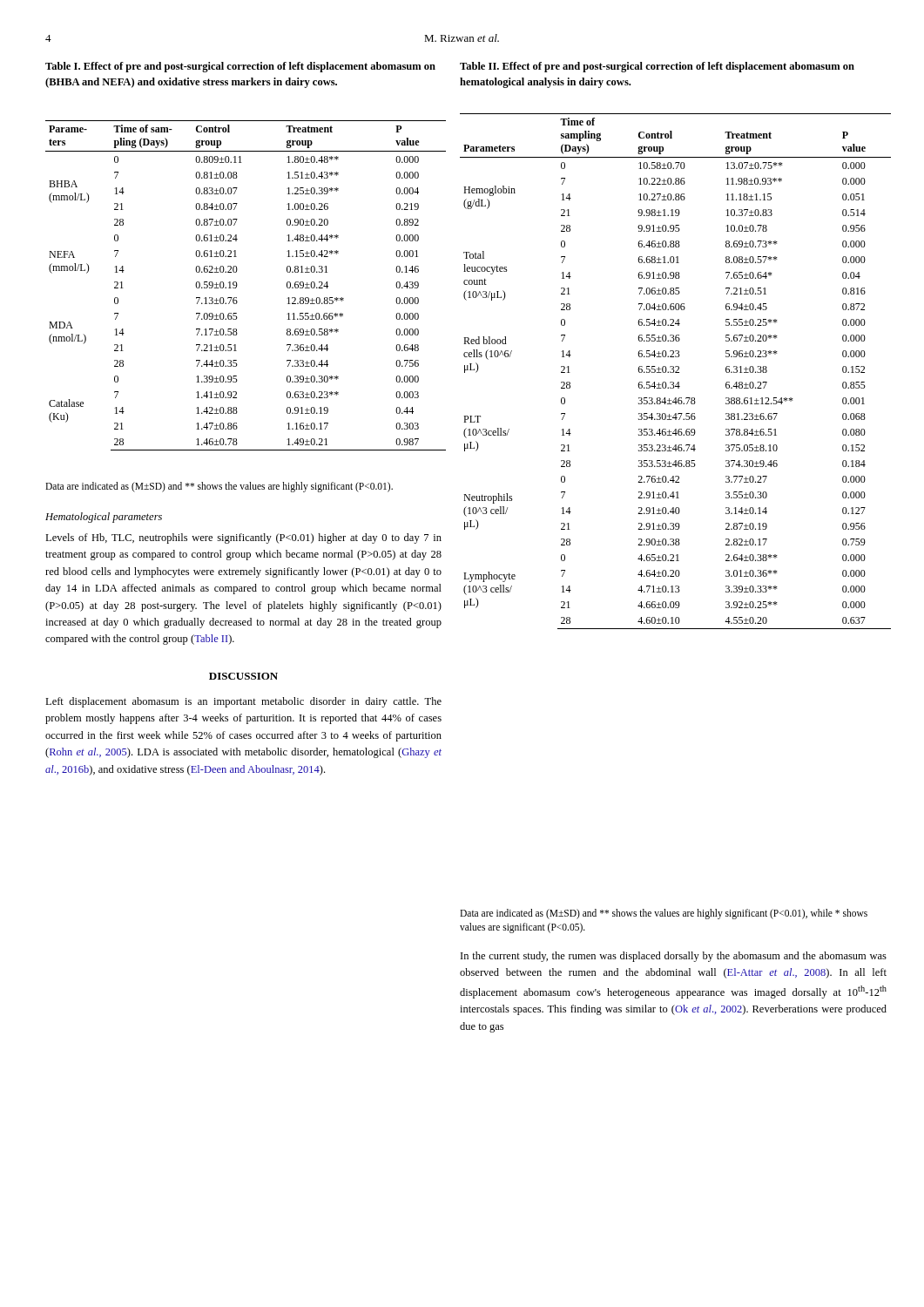Select the table that reads "BHBA (mmol/L)"
Viewport: 924px width, 1307px height.
click(x=246, y=285)
